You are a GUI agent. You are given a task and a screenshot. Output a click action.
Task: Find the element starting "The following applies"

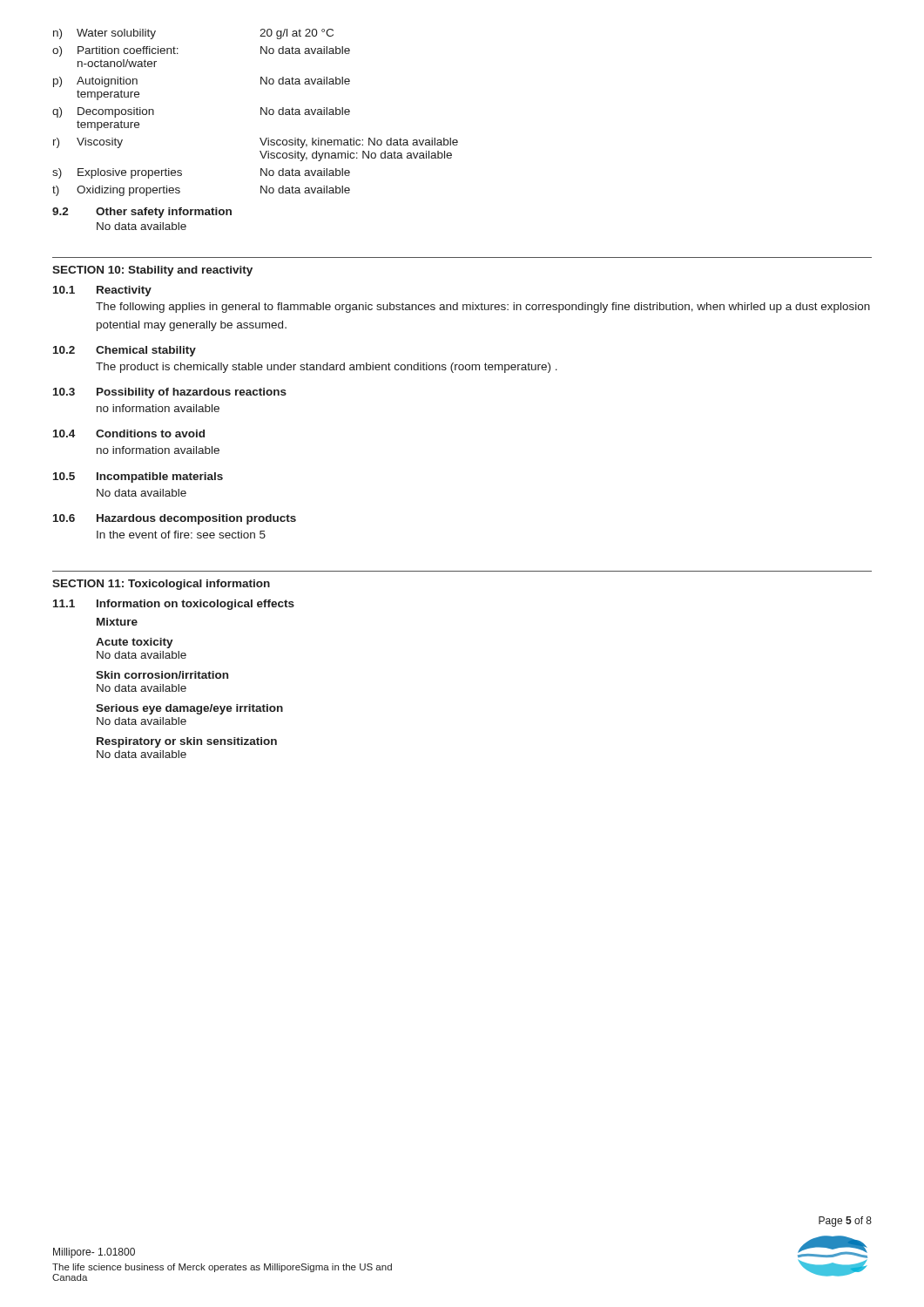[483, 315]
